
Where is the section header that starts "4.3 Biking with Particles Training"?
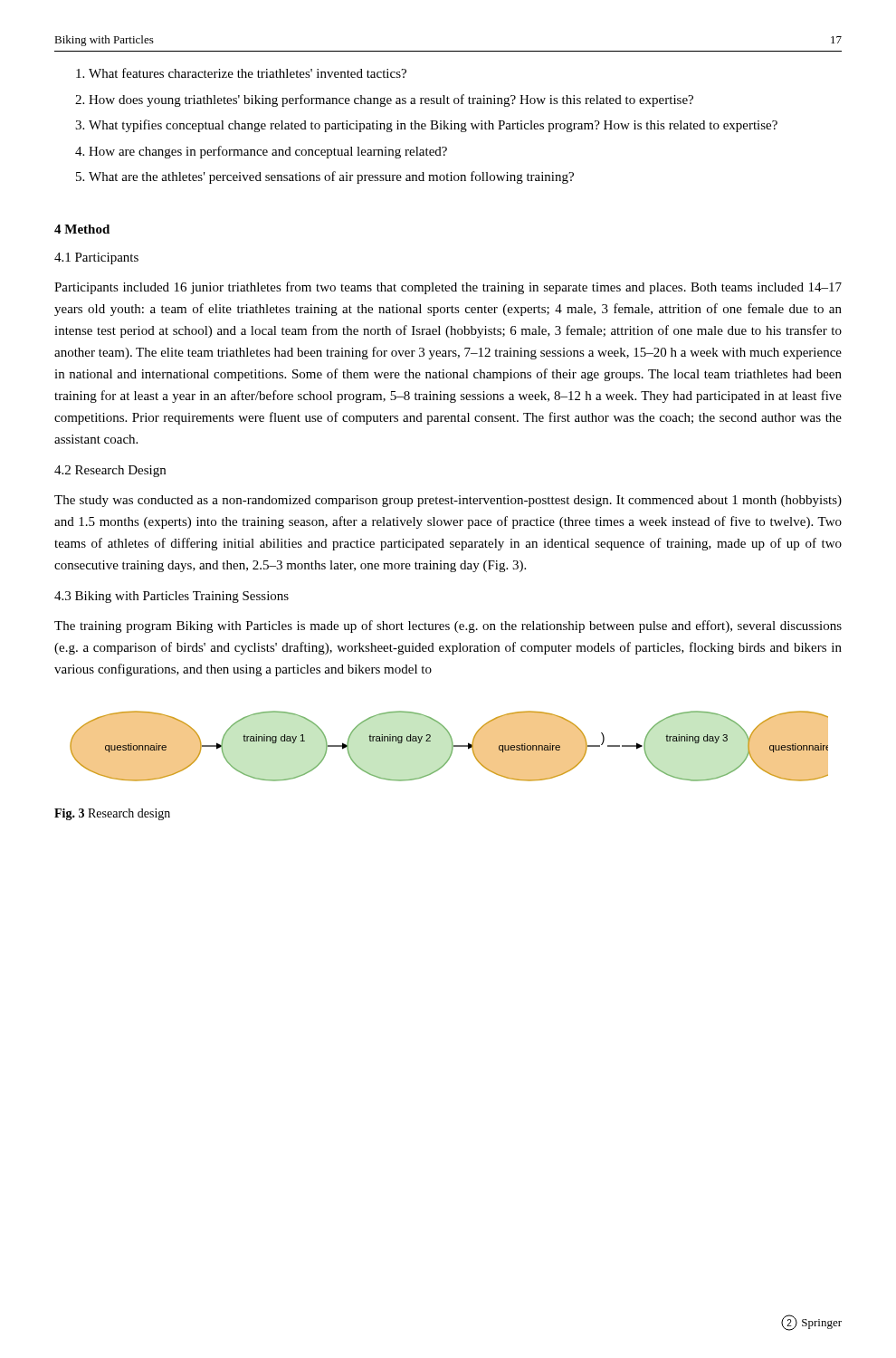[172, 595]
